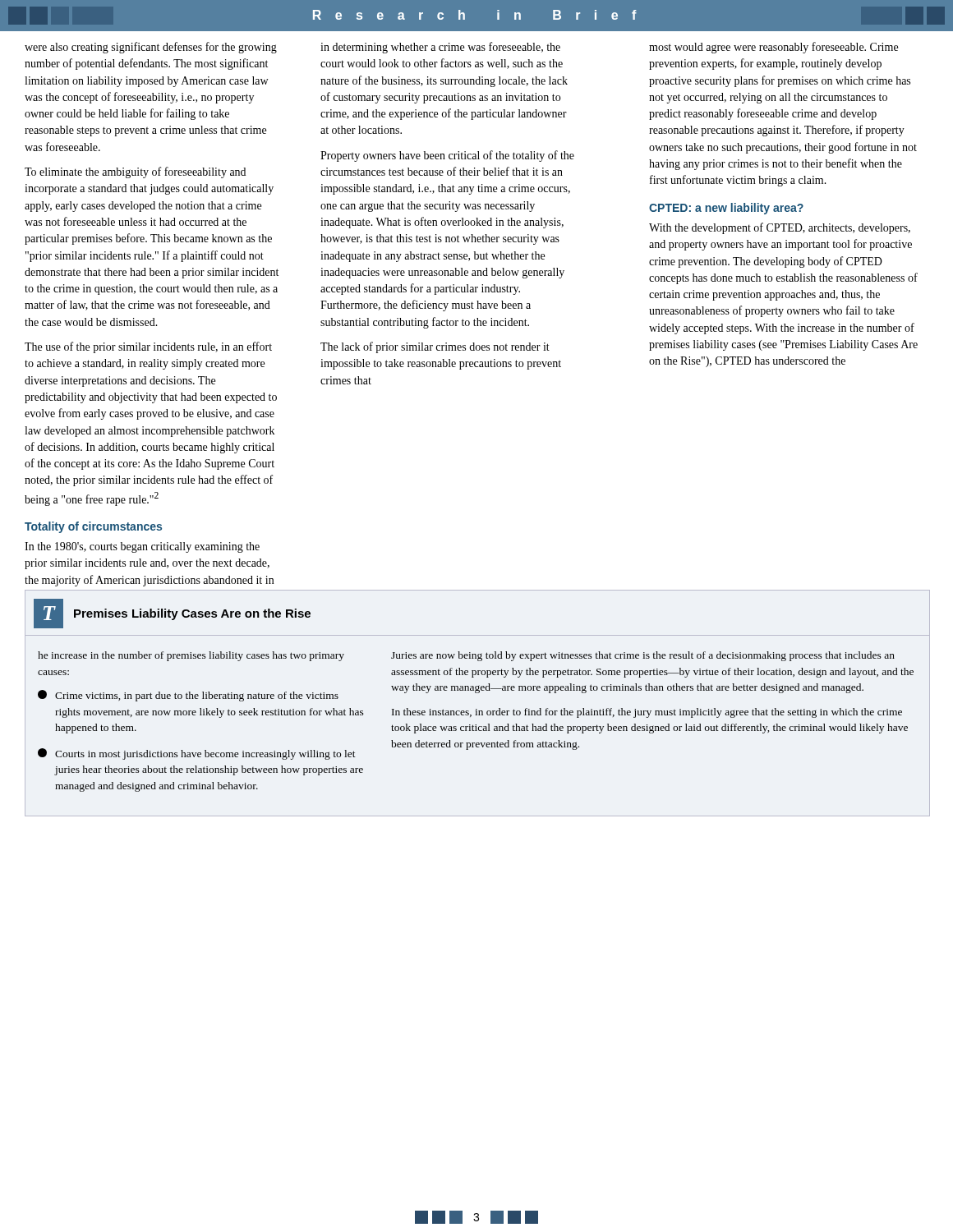Point to the element starting "were also creating significant defenses for the"
The width and height of the screenshot is (953, 1232).
point(152,274)
